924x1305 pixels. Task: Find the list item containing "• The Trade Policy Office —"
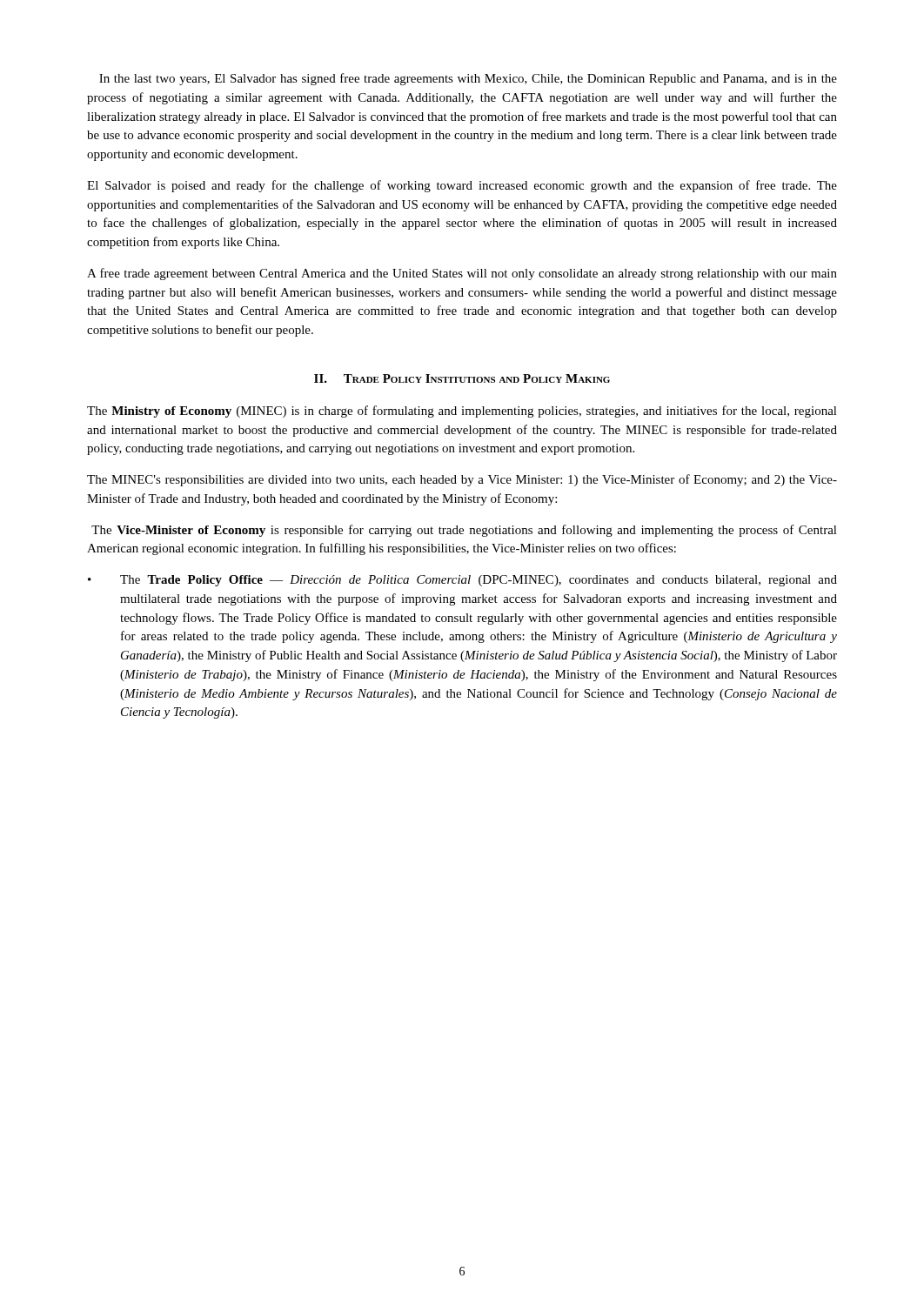pos(462,646)
